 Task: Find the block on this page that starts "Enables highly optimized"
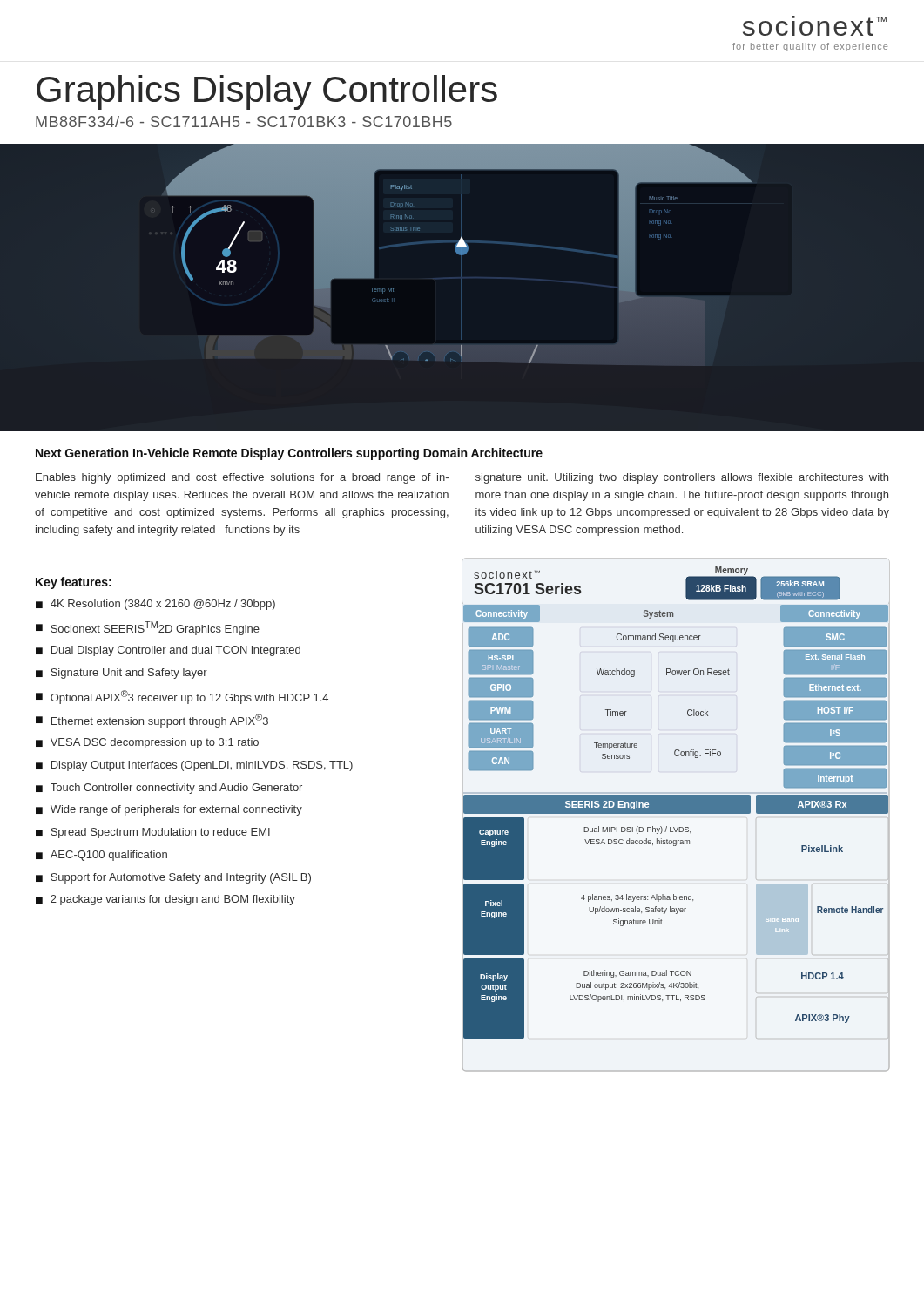coord(242,503)
